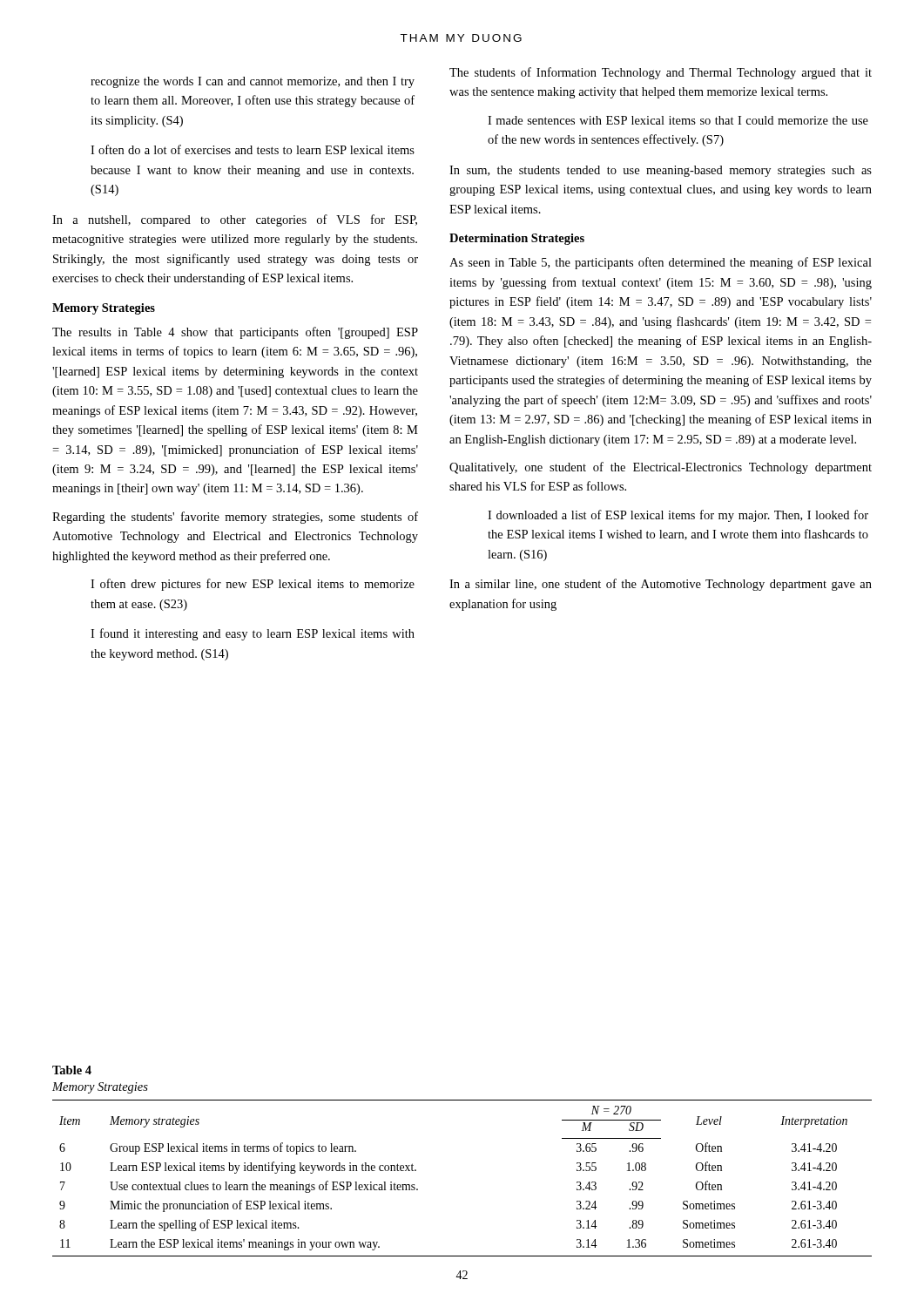Find the caption that reads "Table 4"
The image size is (924, 1307).
(x=72, y=1070)
